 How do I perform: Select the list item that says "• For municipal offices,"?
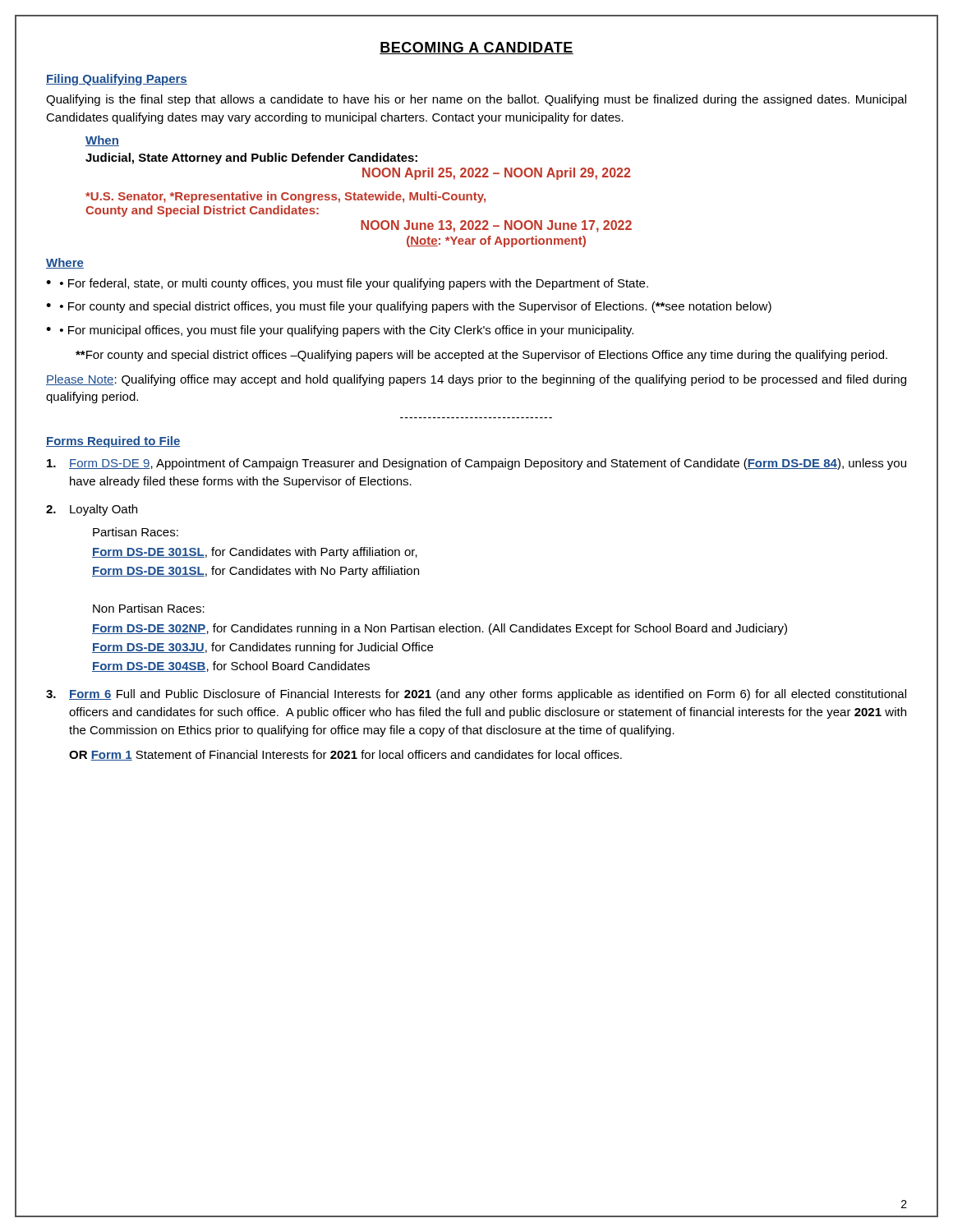click(347, 330)
